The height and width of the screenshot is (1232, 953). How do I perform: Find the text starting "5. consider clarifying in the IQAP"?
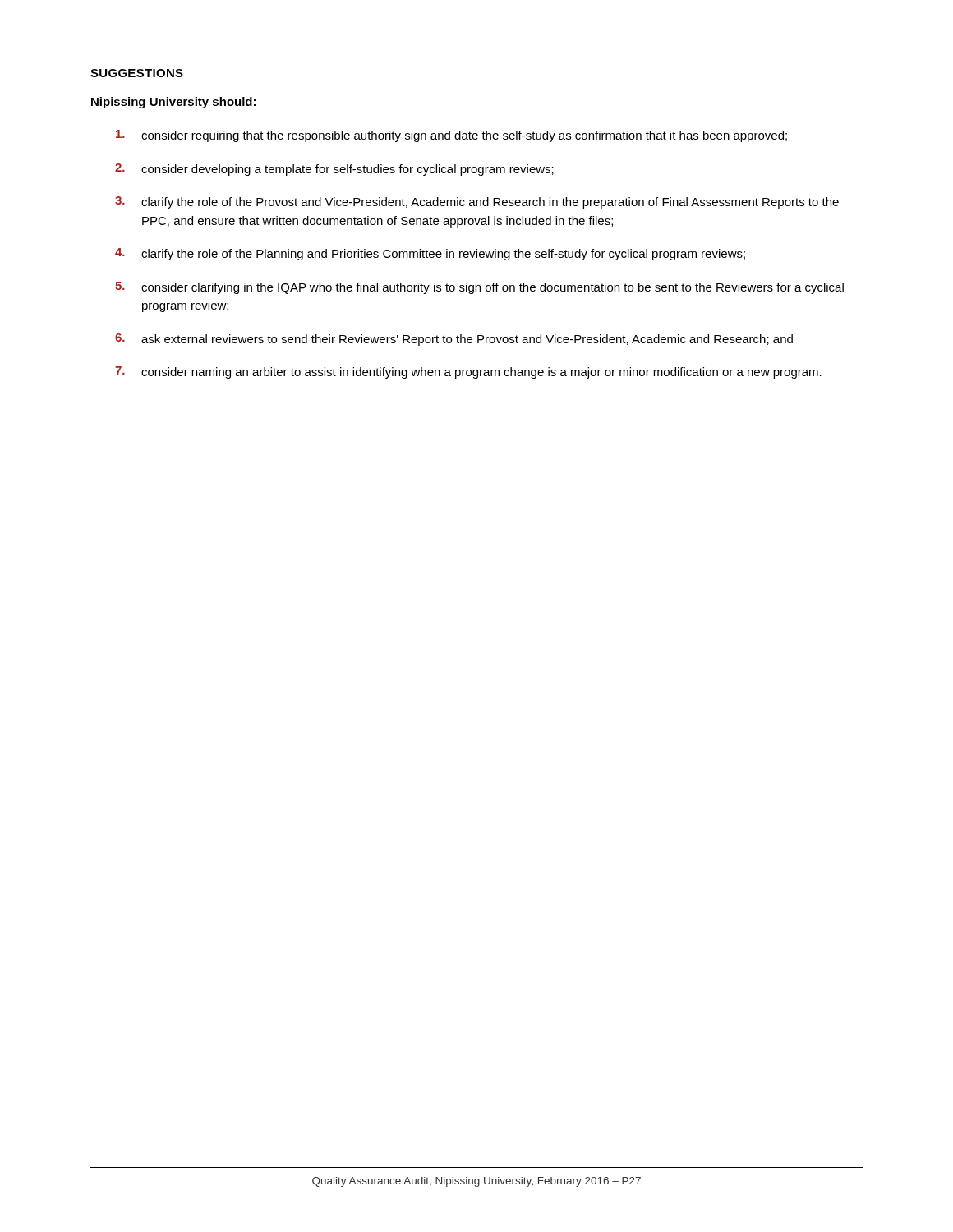pos(489,297)
